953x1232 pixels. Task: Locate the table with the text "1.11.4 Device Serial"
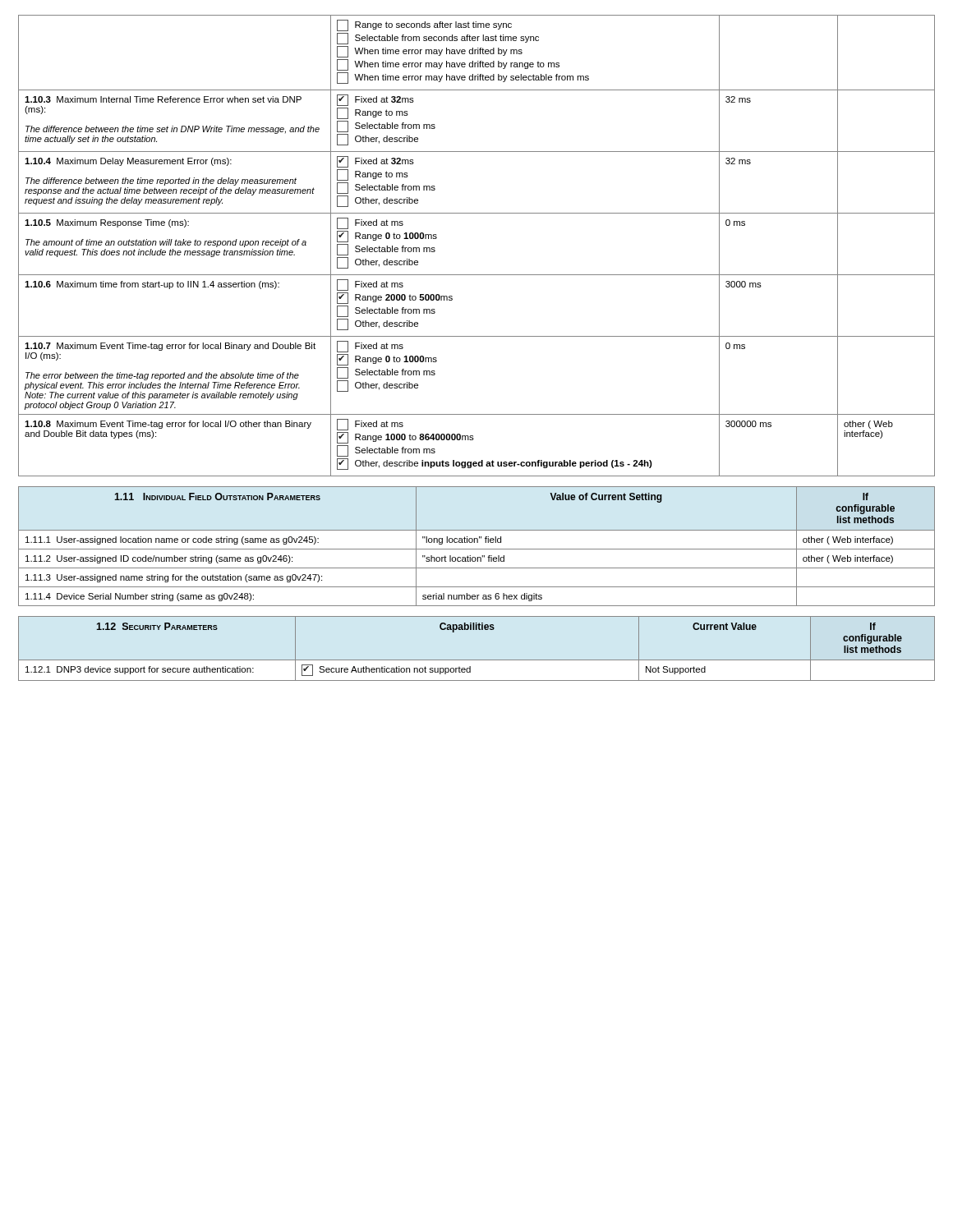point(476,546)
